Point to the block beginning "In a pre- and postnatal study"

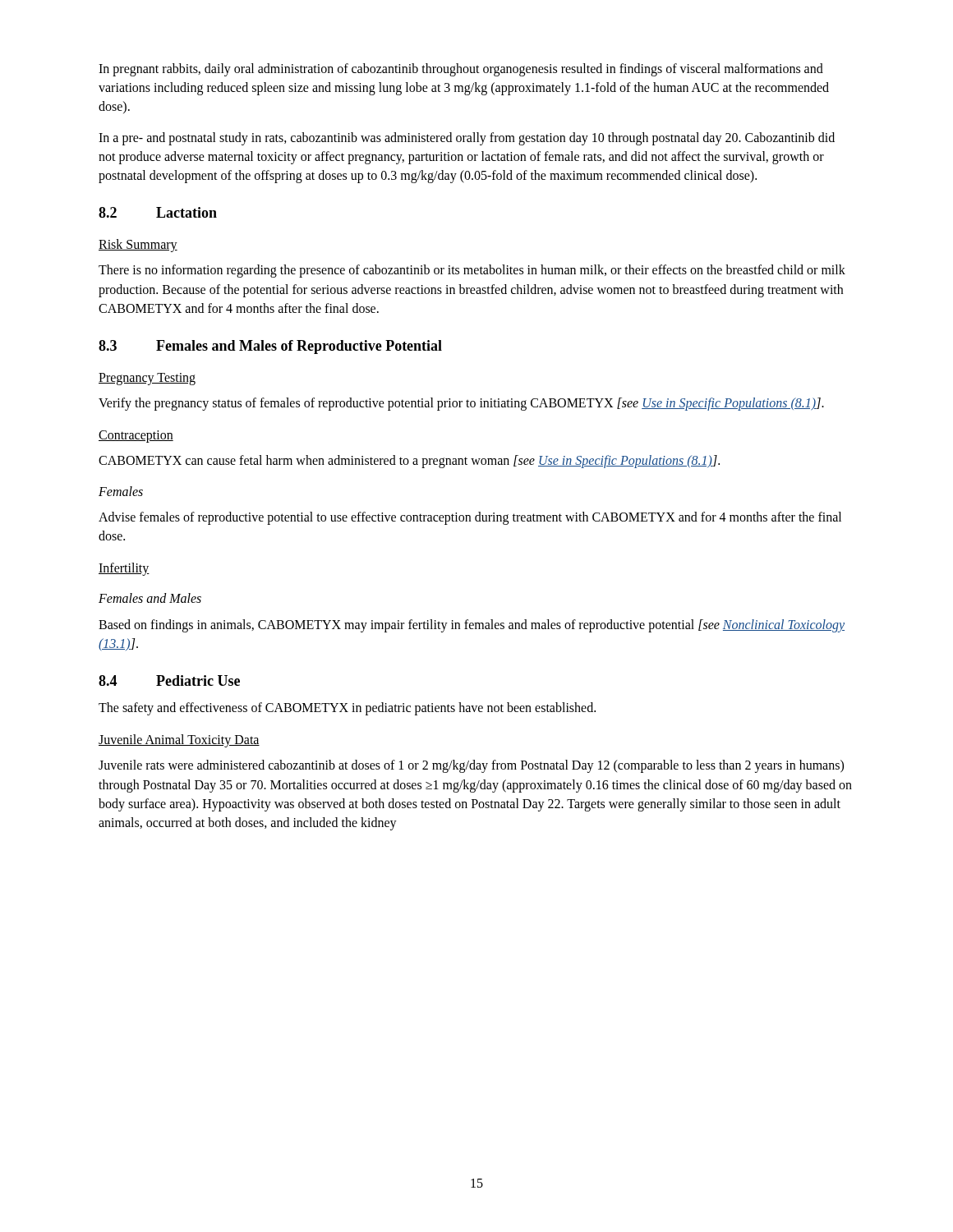click(476, 156)
